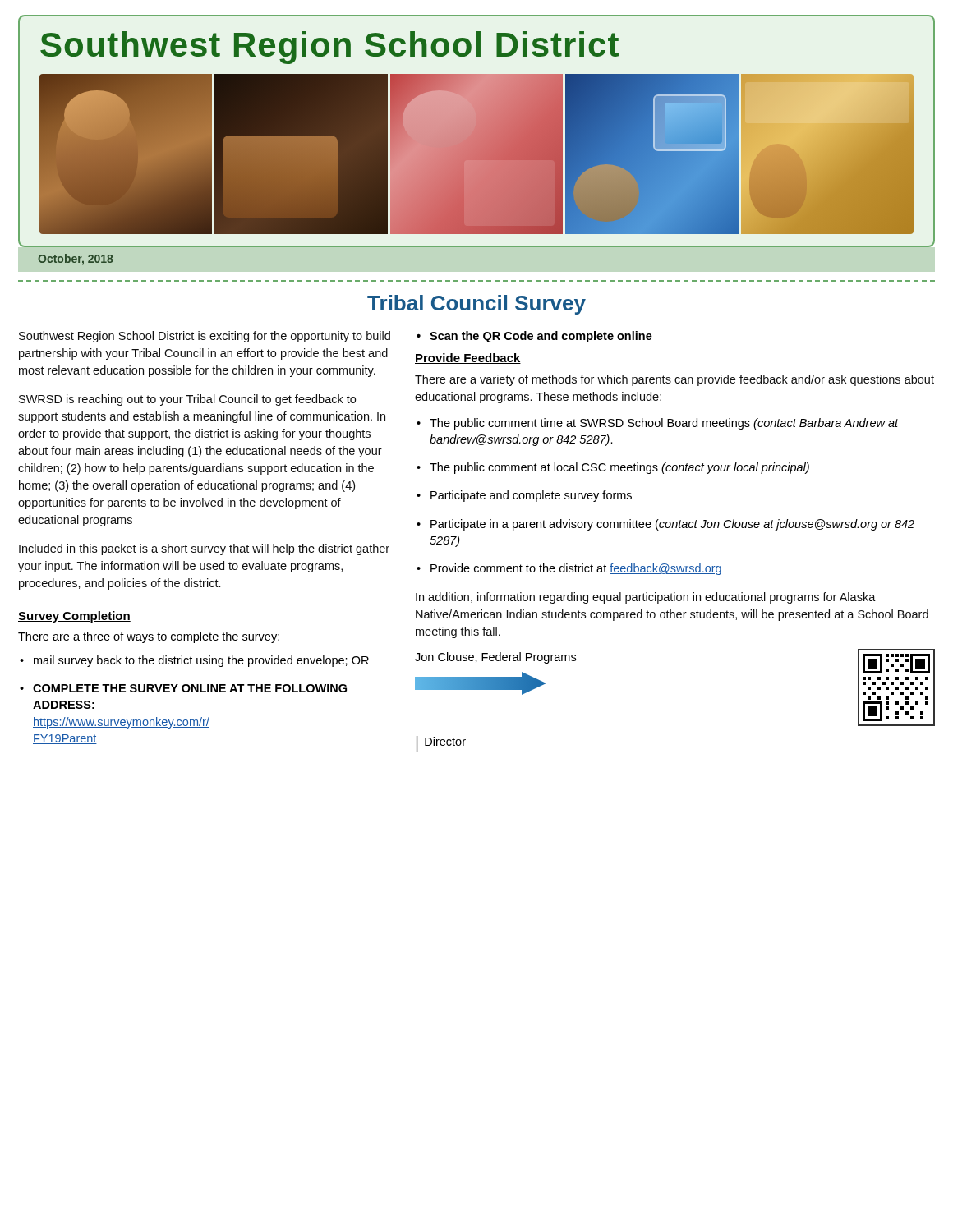Click on the block starting "SWRSD is reaching out to your Tribal Council"
Screen dimensions: 1232x953
coord(202,460)
